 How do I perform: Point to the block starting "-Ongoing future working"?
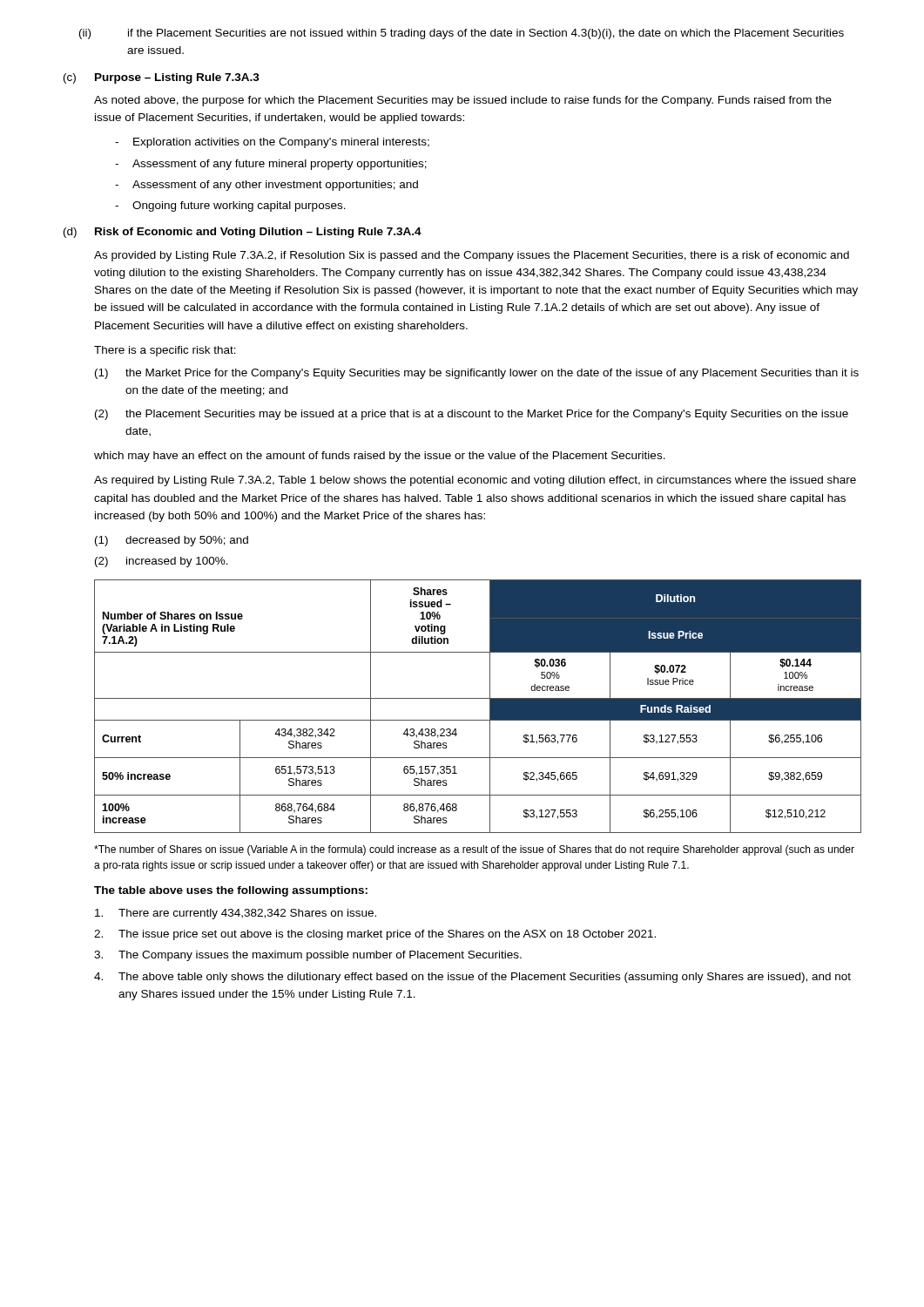pos(230,207)
